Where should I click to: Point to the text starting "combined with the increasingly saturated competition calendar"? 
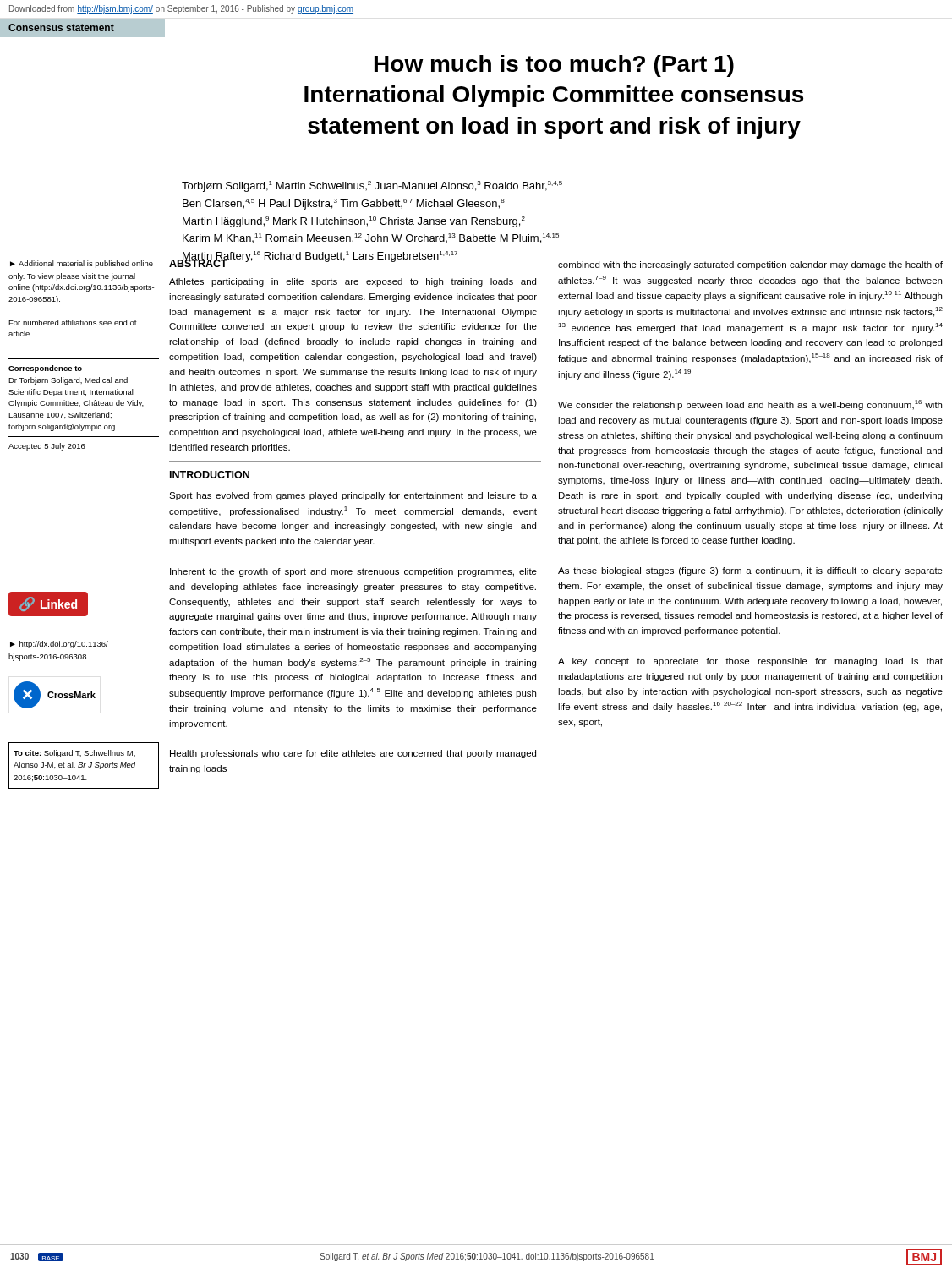(x=750, y=493)
